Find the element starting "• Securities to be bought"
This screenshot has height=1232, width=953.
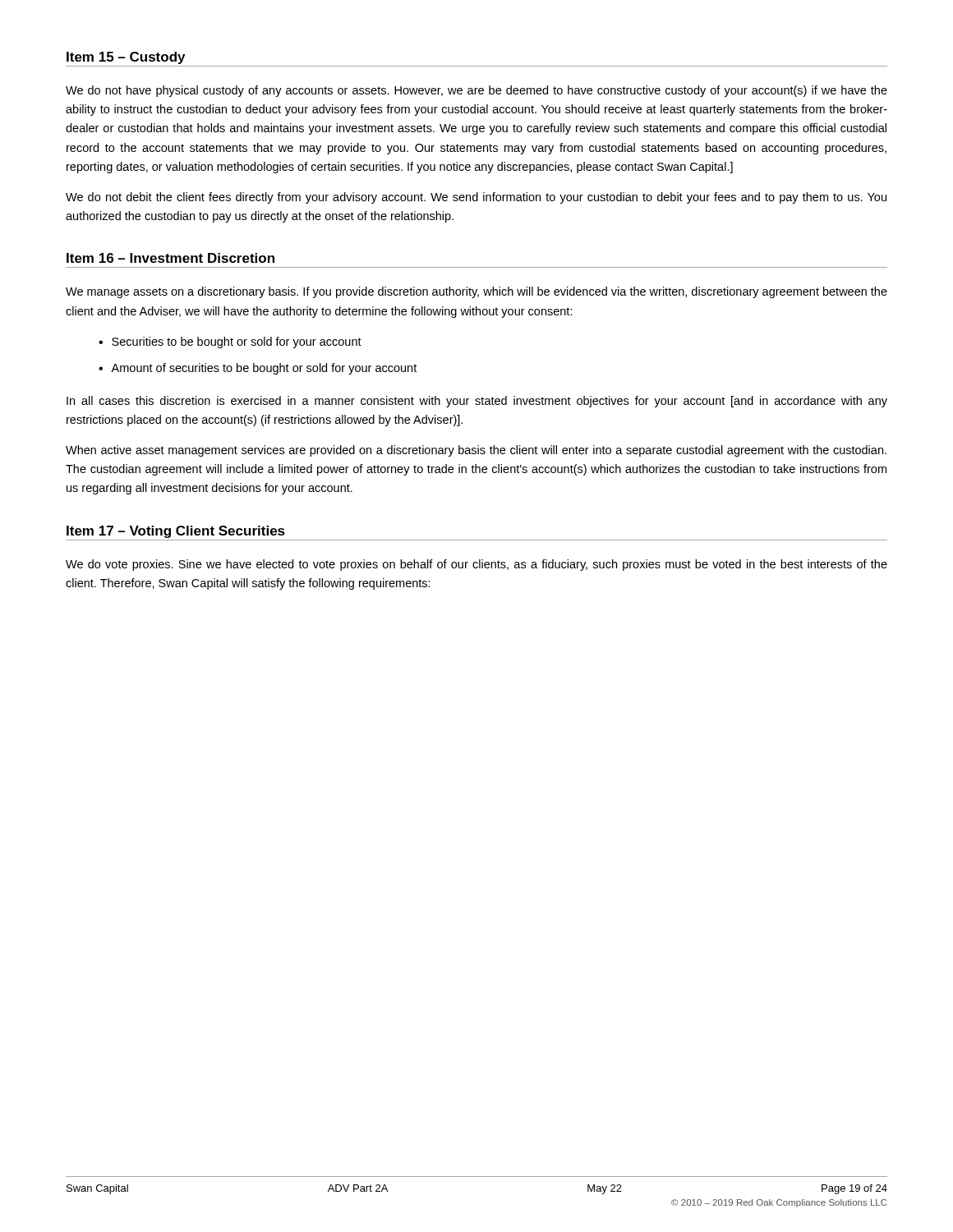click(x=230, y=342)
